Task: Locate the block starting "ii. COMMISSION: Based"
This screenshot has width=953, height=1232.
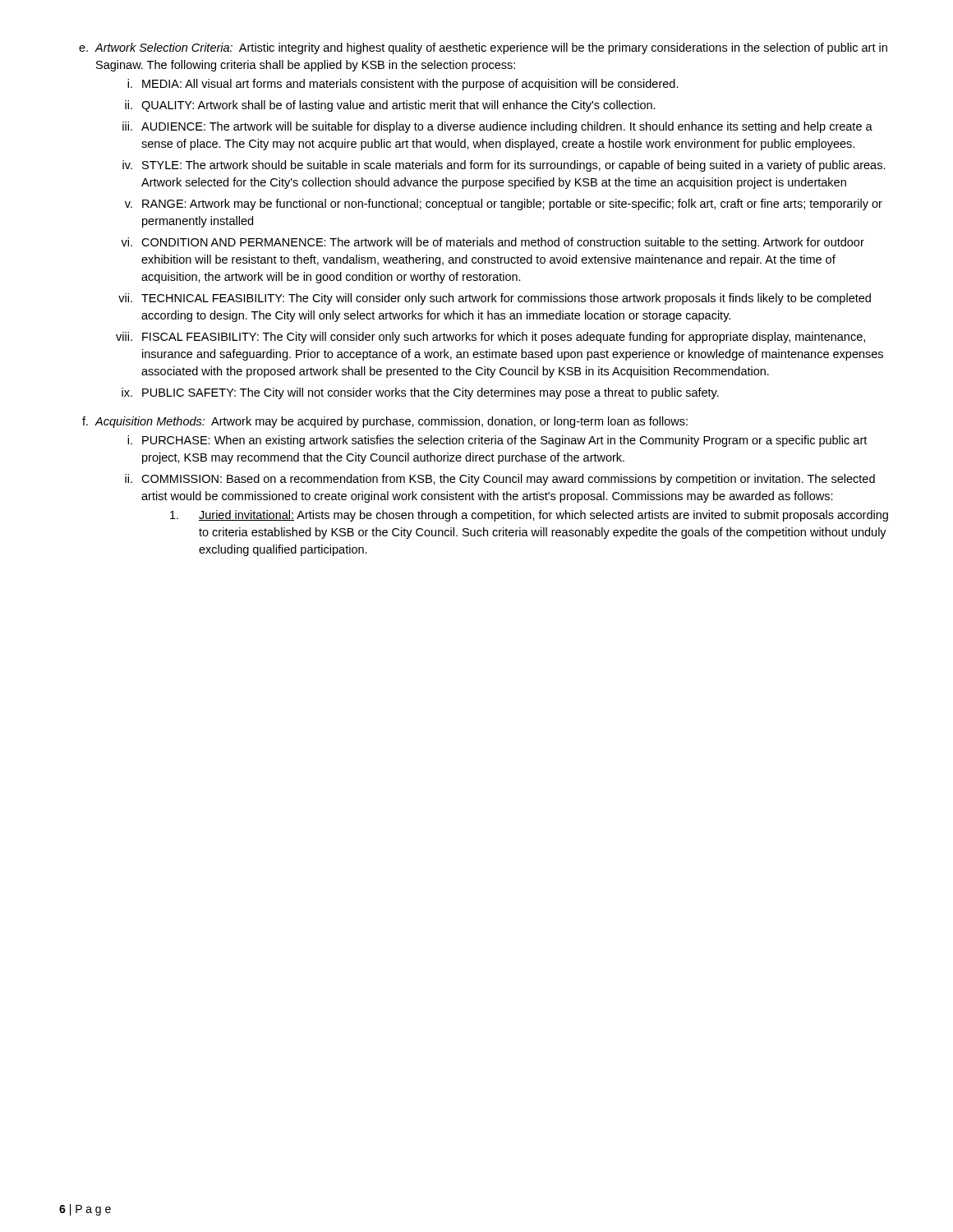Action: coord(499,488)
